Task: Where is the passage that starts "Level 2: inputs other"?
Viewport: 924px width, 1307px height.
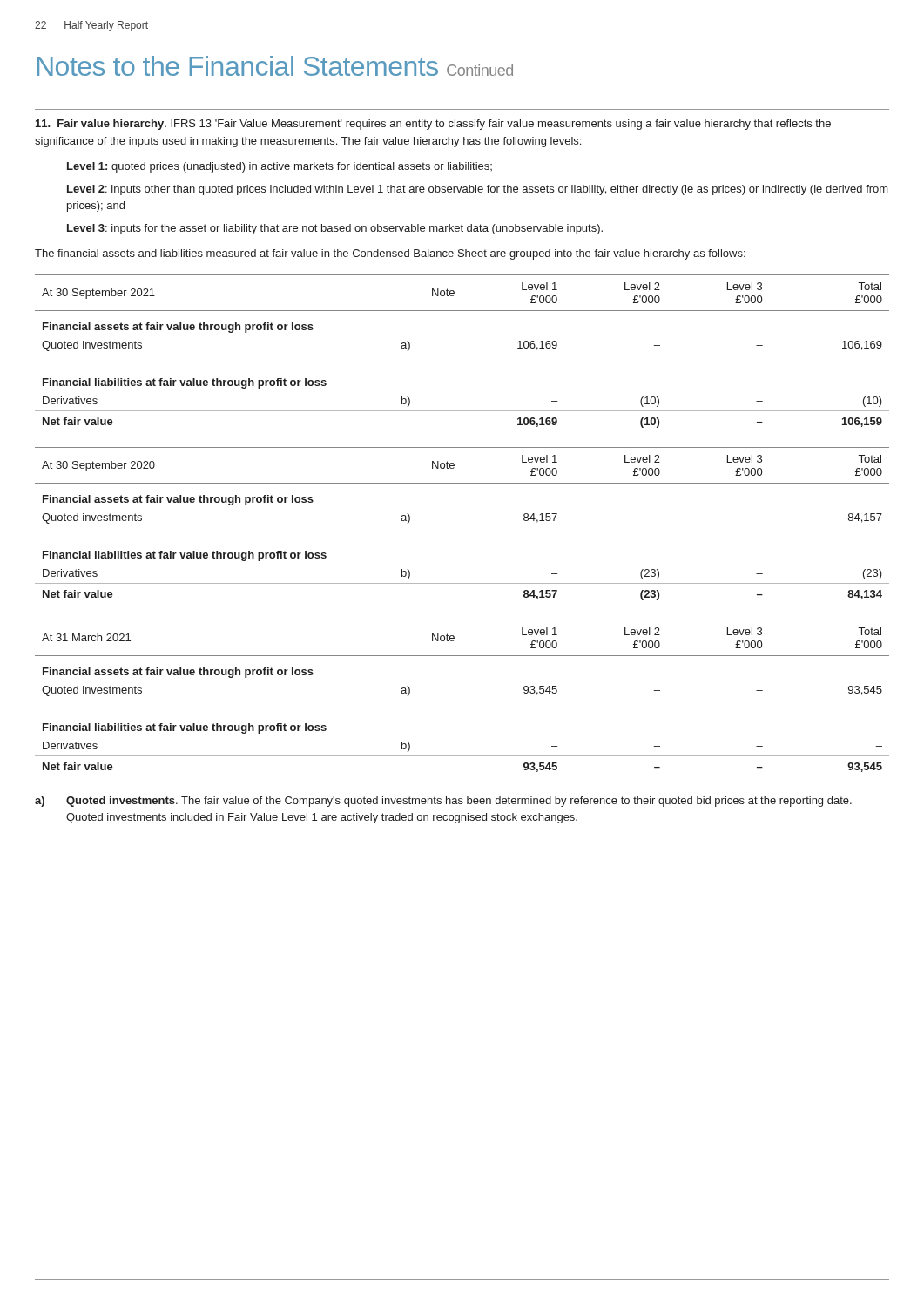Action: [477, 197]
